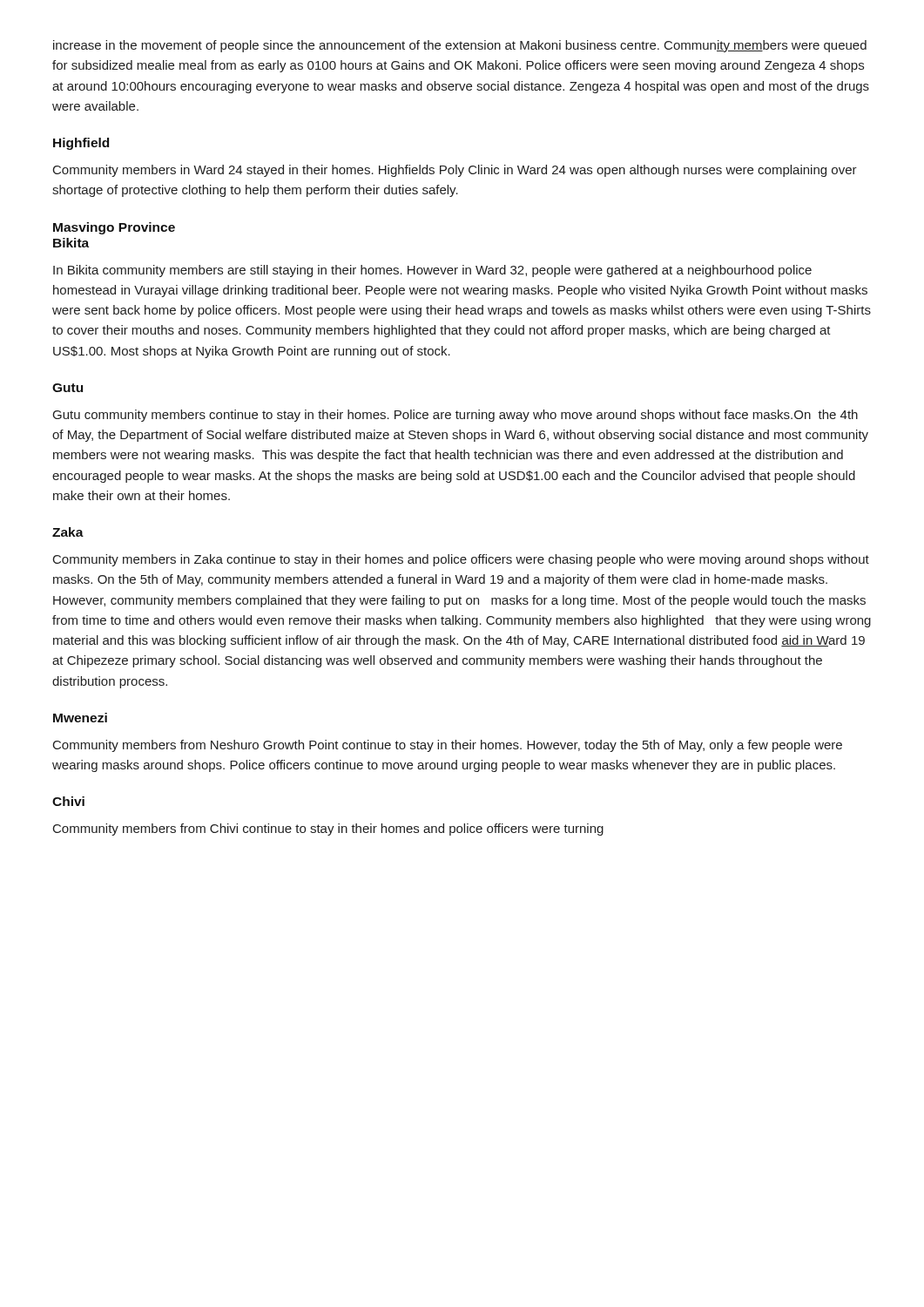Locate the text block with the text "Gutu community members continue"
924x1307 pixels.
pos(460,455)
